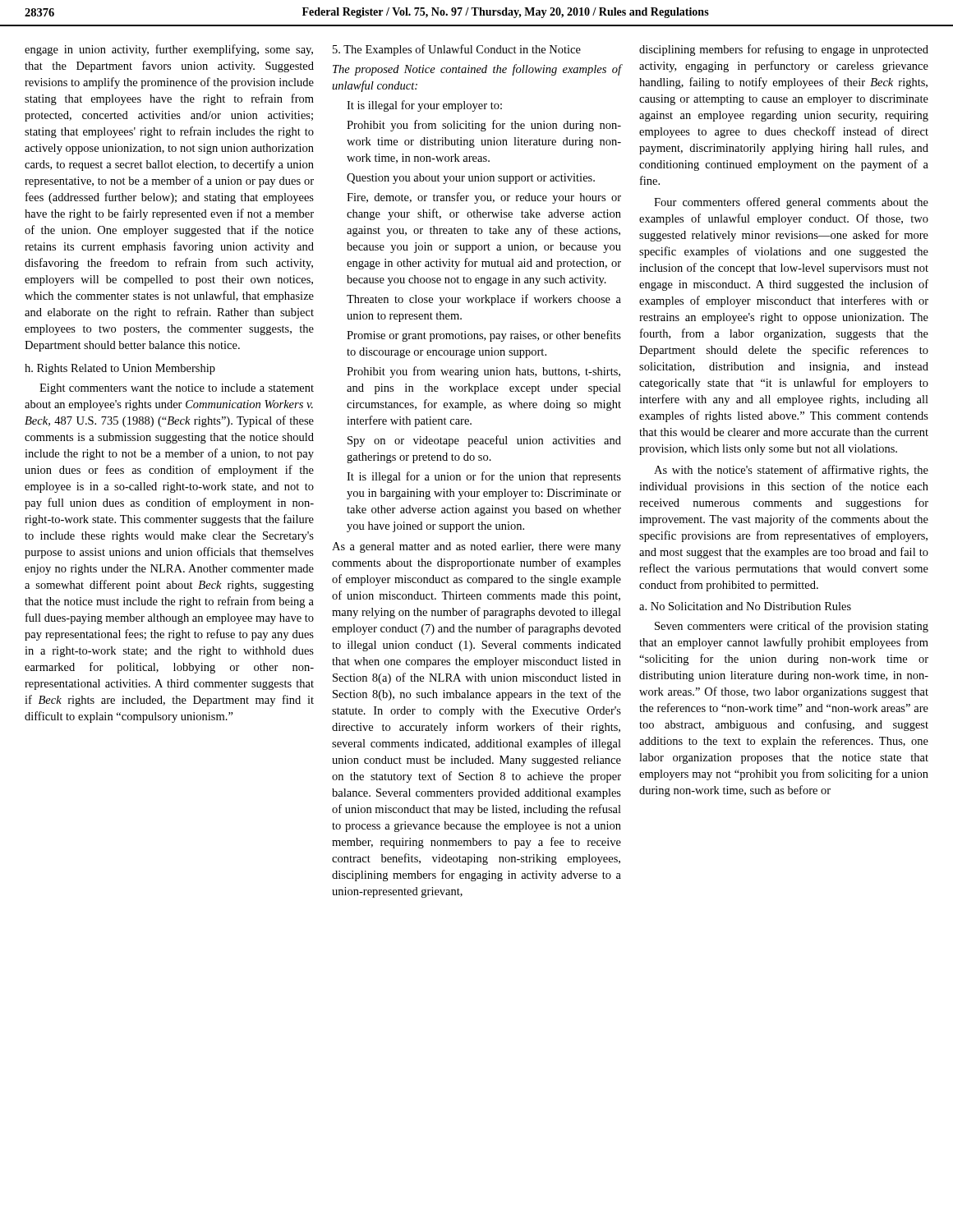Click on the element starting "As with the notice's statement of affirmative rights,"
Screen dimensions: 1232x953
pos(784,527)
